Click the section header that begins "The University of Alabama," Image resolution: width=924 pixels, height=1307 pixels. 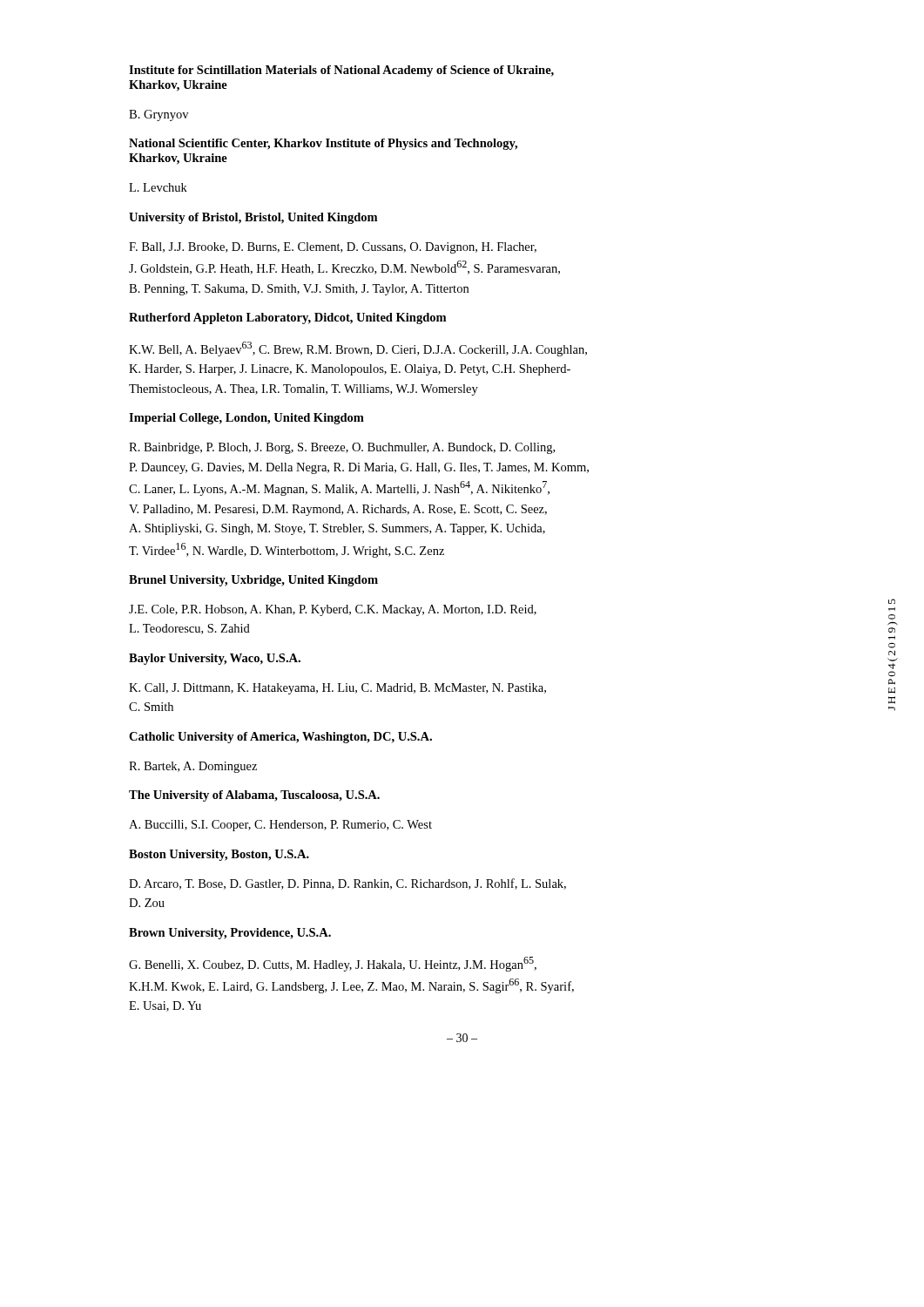click(254, 796)
